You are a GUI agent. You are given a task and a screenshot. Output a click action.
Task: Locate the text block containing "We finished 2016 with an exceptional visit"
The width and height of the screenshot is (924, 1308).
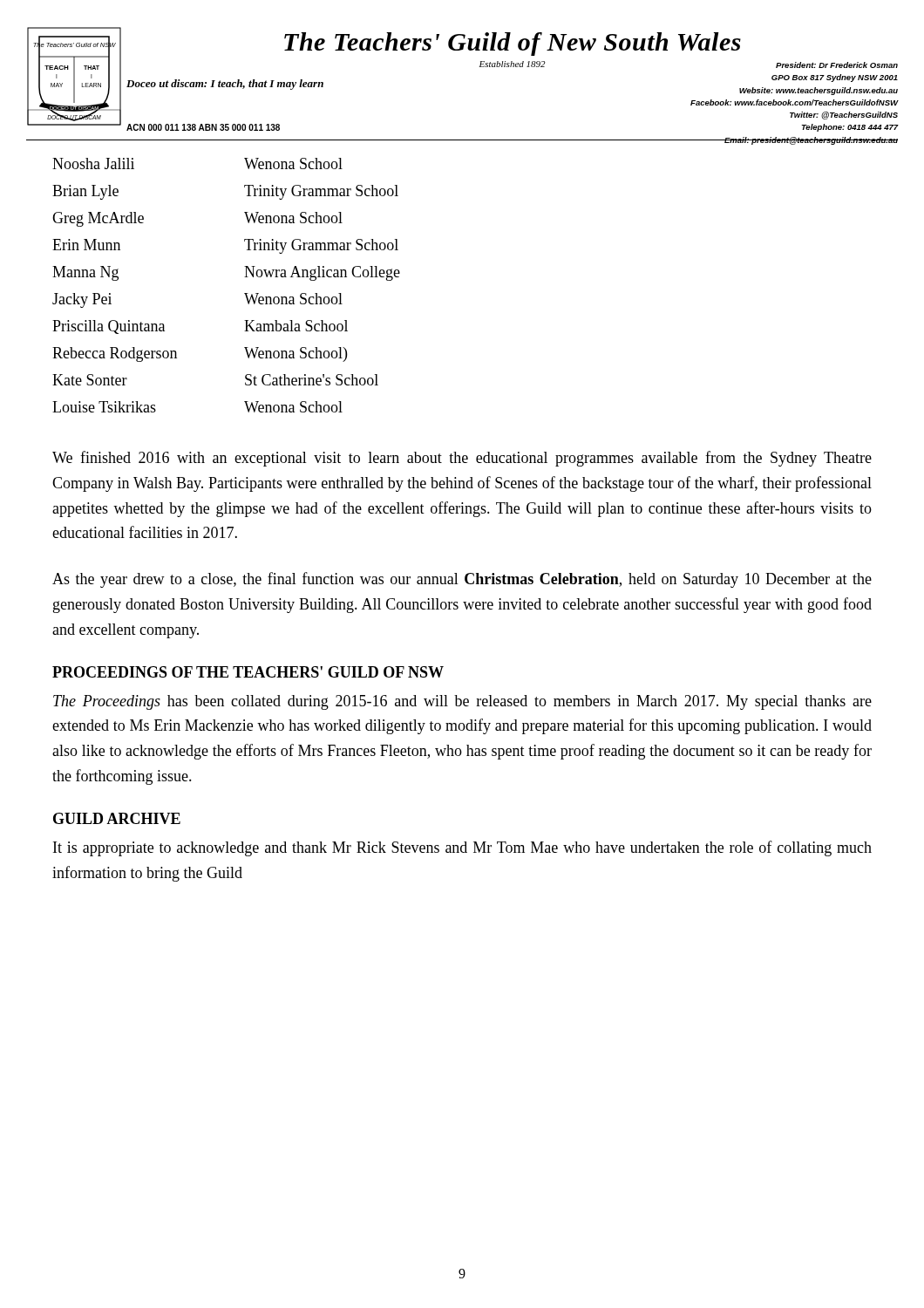click(462, 495)
